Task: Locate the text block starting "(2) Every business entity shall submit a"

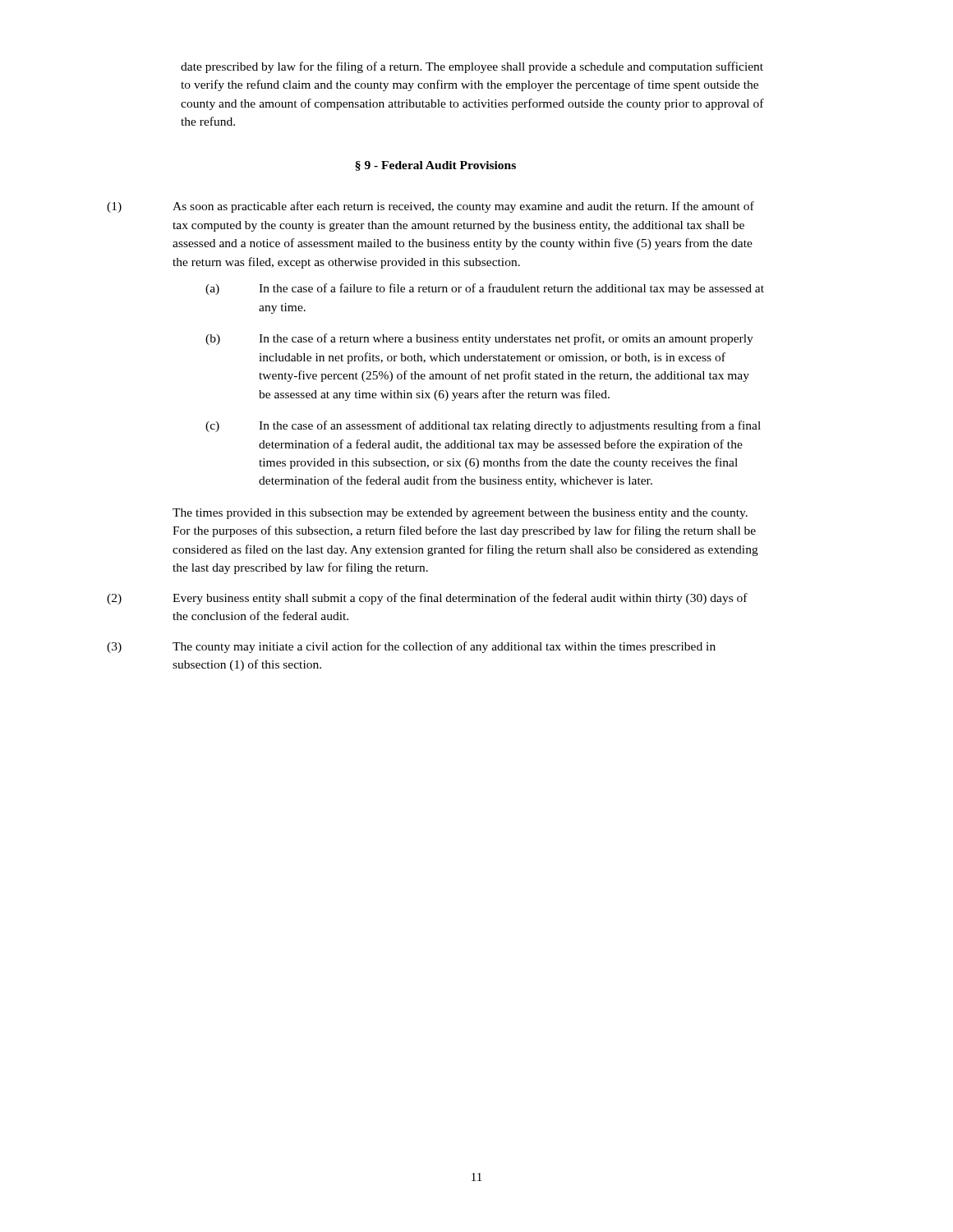Action: [435, 607]
